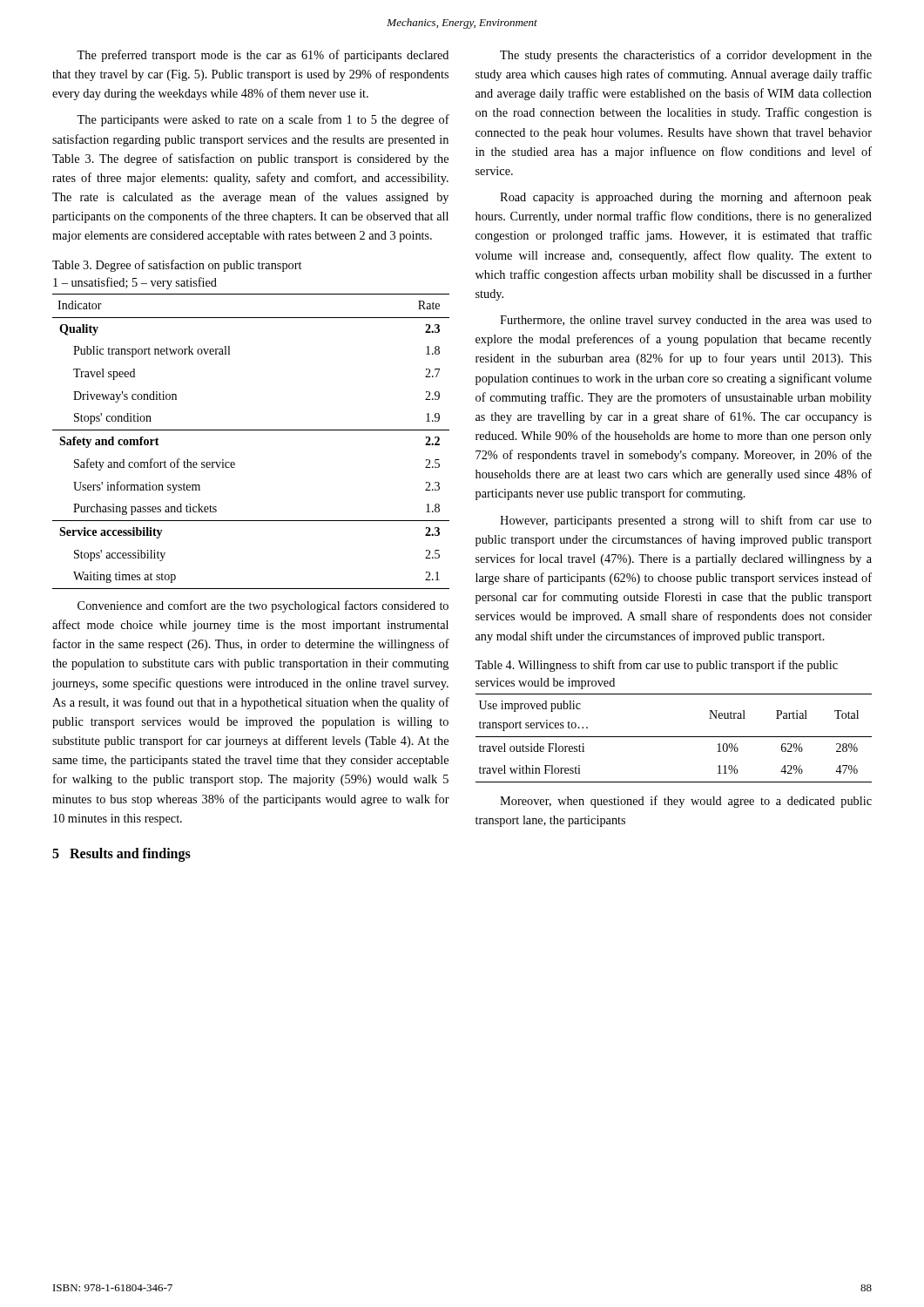The image size is (924, 1307).
Task: Where is the passage that starts "Convenience and comfort are"?
Action: pyautogui.click(x=251, y=712)
